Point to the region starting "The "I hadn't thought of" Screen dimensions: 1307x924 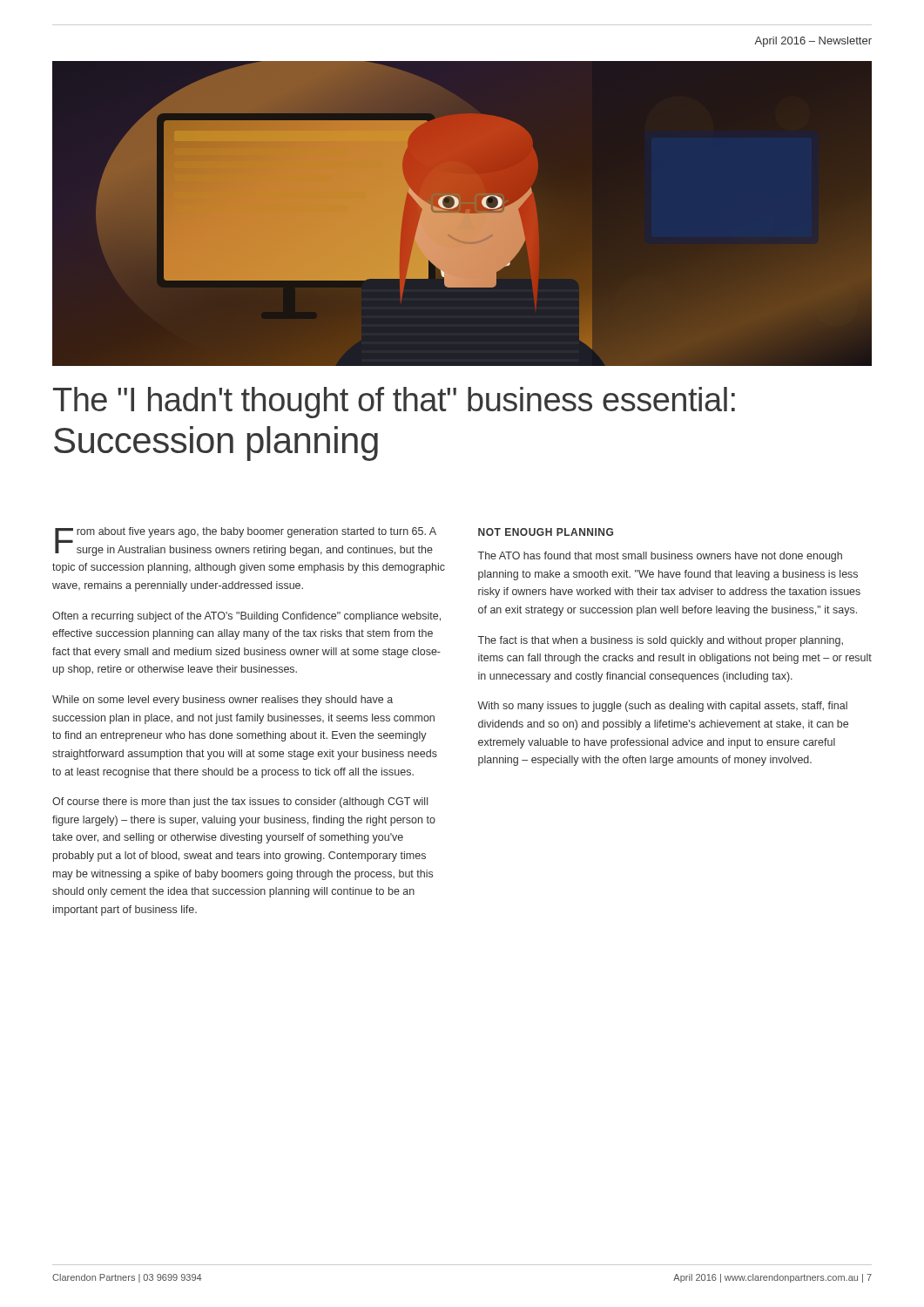462,422
